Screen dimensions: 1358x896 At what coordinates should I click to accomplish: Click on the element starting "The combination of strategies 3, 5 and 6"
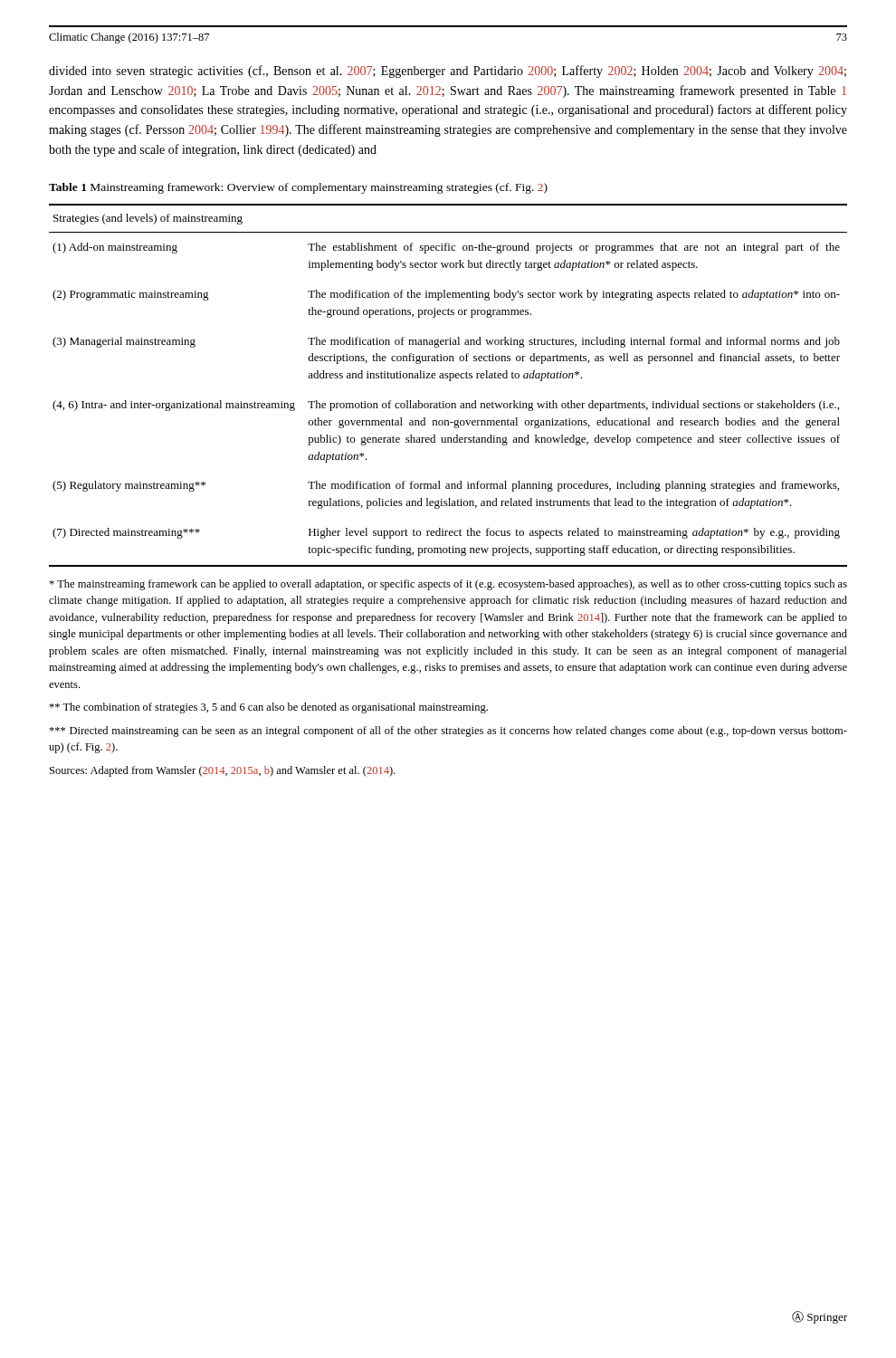448,708
